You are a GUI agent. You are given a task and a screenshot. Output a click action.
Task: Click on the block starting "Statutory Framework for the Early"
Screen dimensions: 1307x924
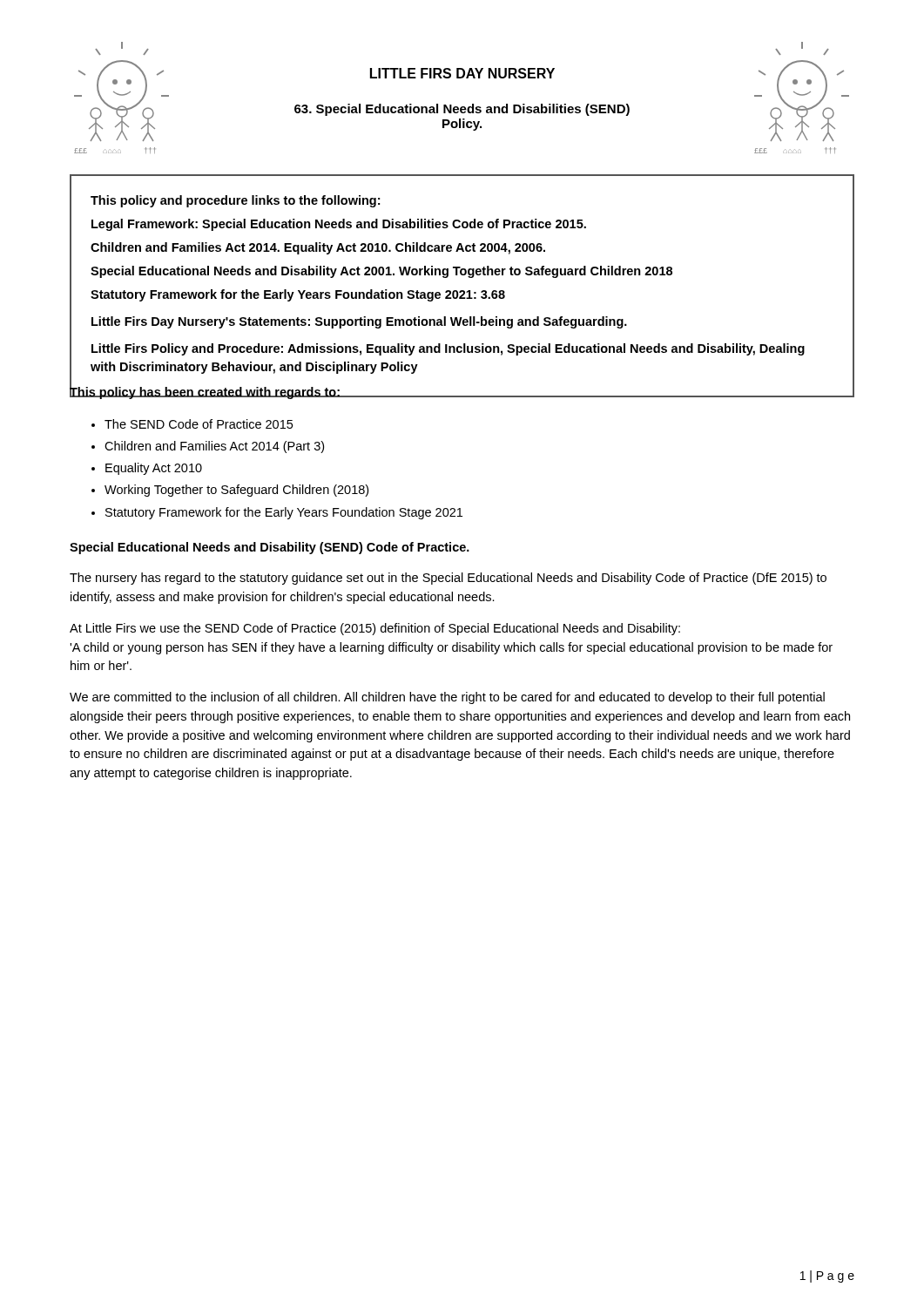click(284, 512)
